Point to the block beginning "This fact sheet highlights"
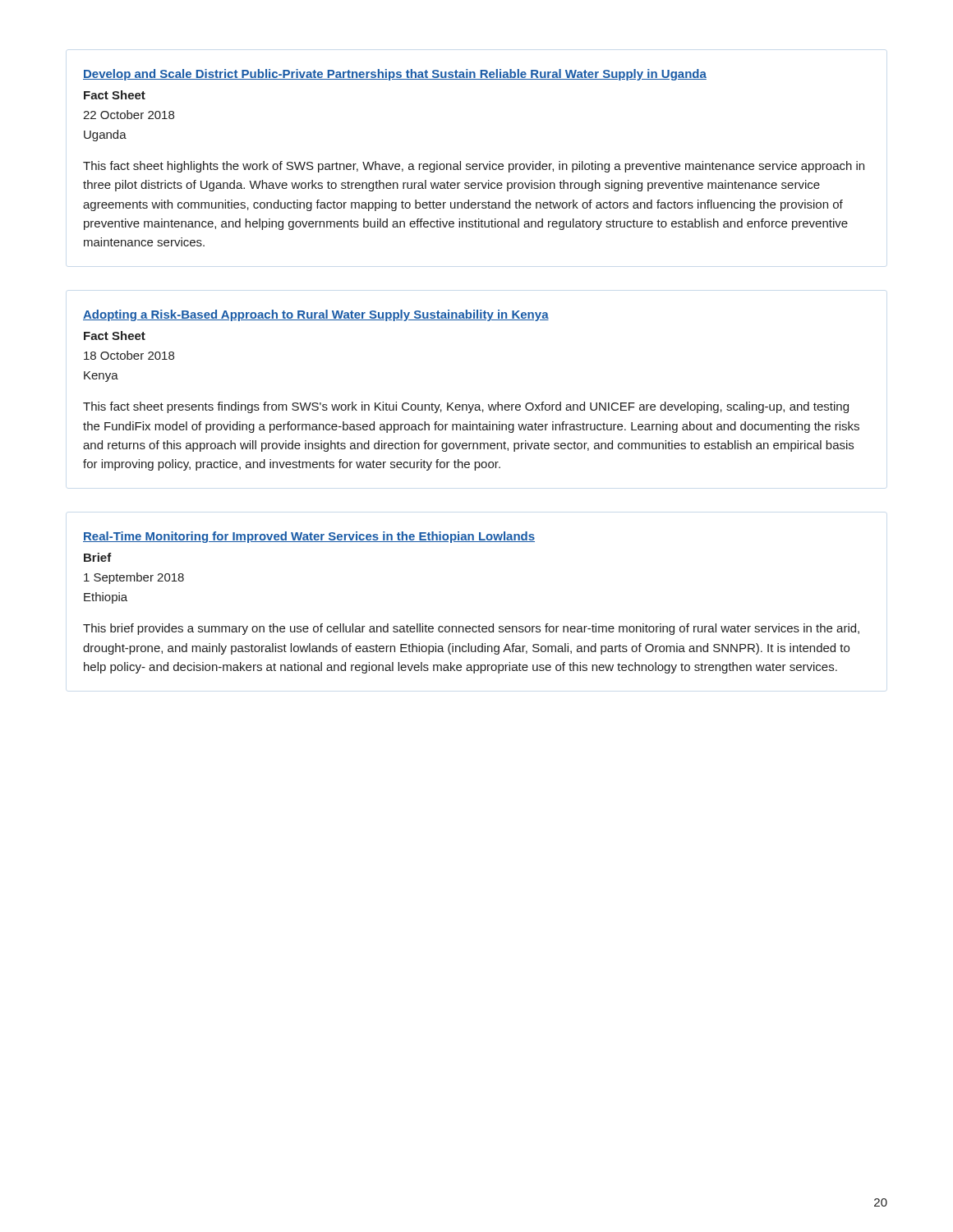The image size is (953, 1232). click(474, 204)
